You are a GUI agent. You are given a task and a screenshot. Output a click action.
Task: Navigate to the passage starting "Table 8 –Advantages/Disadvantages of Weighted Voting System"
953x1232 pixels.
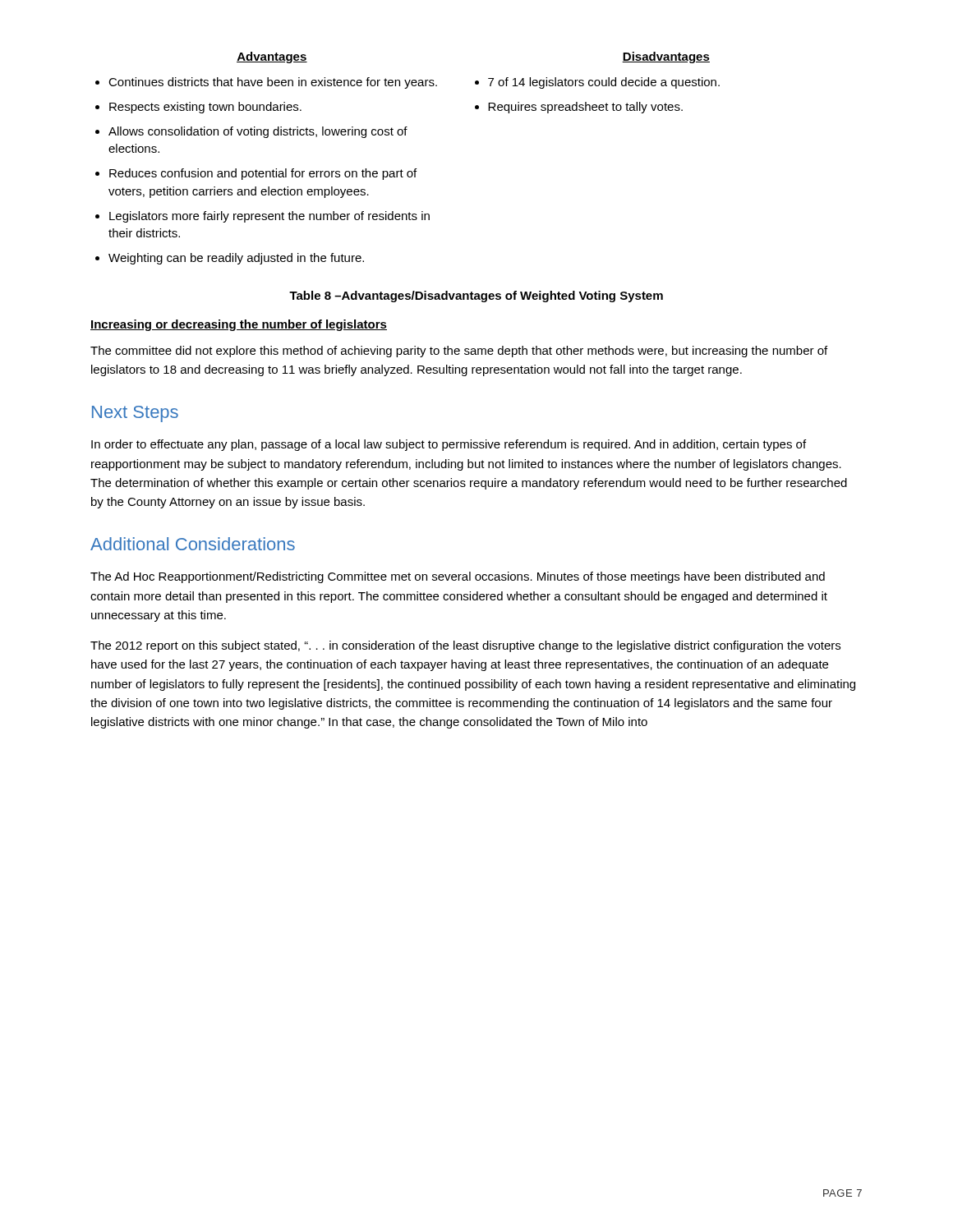[476, 295]
